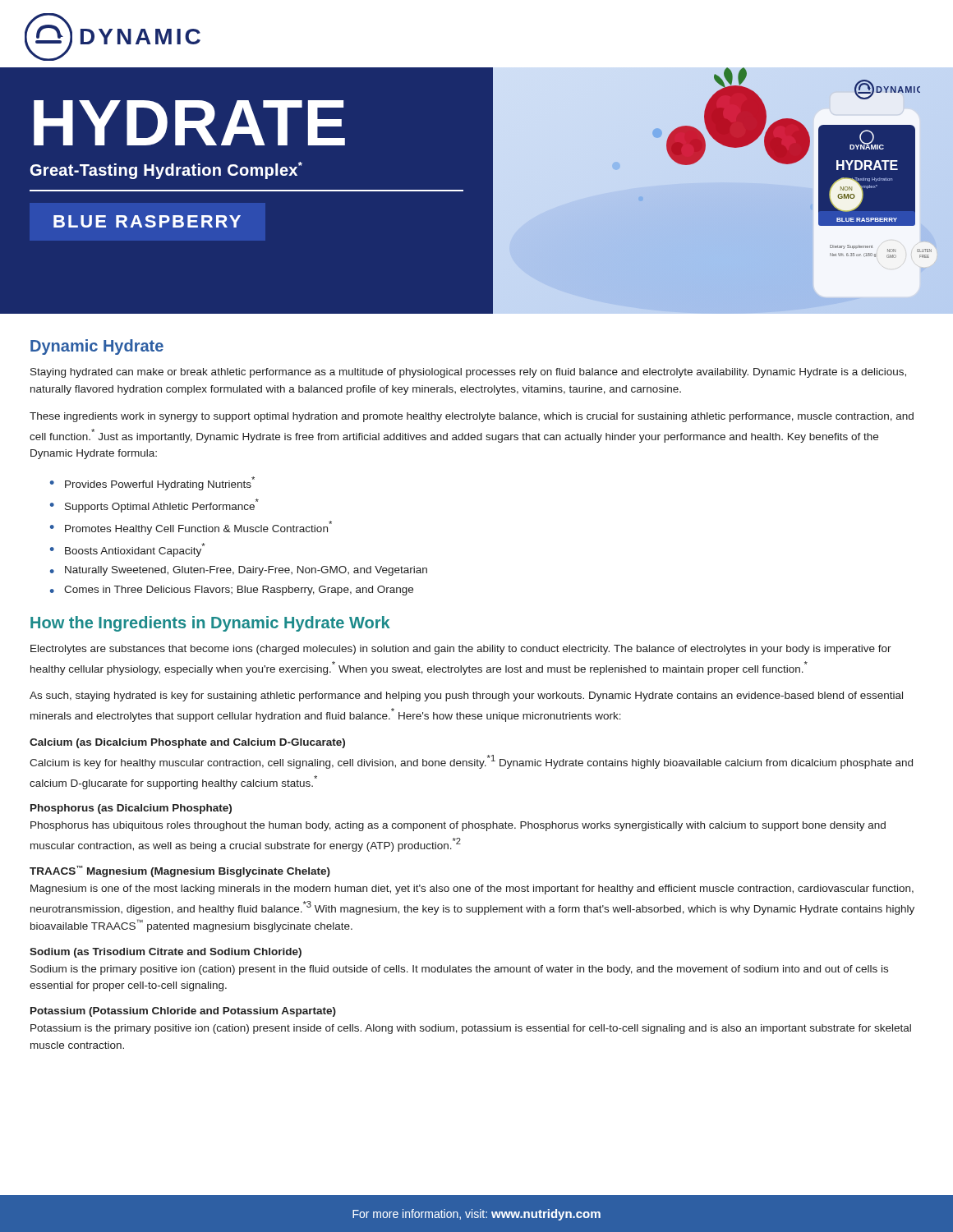Navigate to the block starting "Boosts Antioxidant Capacity*"

coord(135,549)
